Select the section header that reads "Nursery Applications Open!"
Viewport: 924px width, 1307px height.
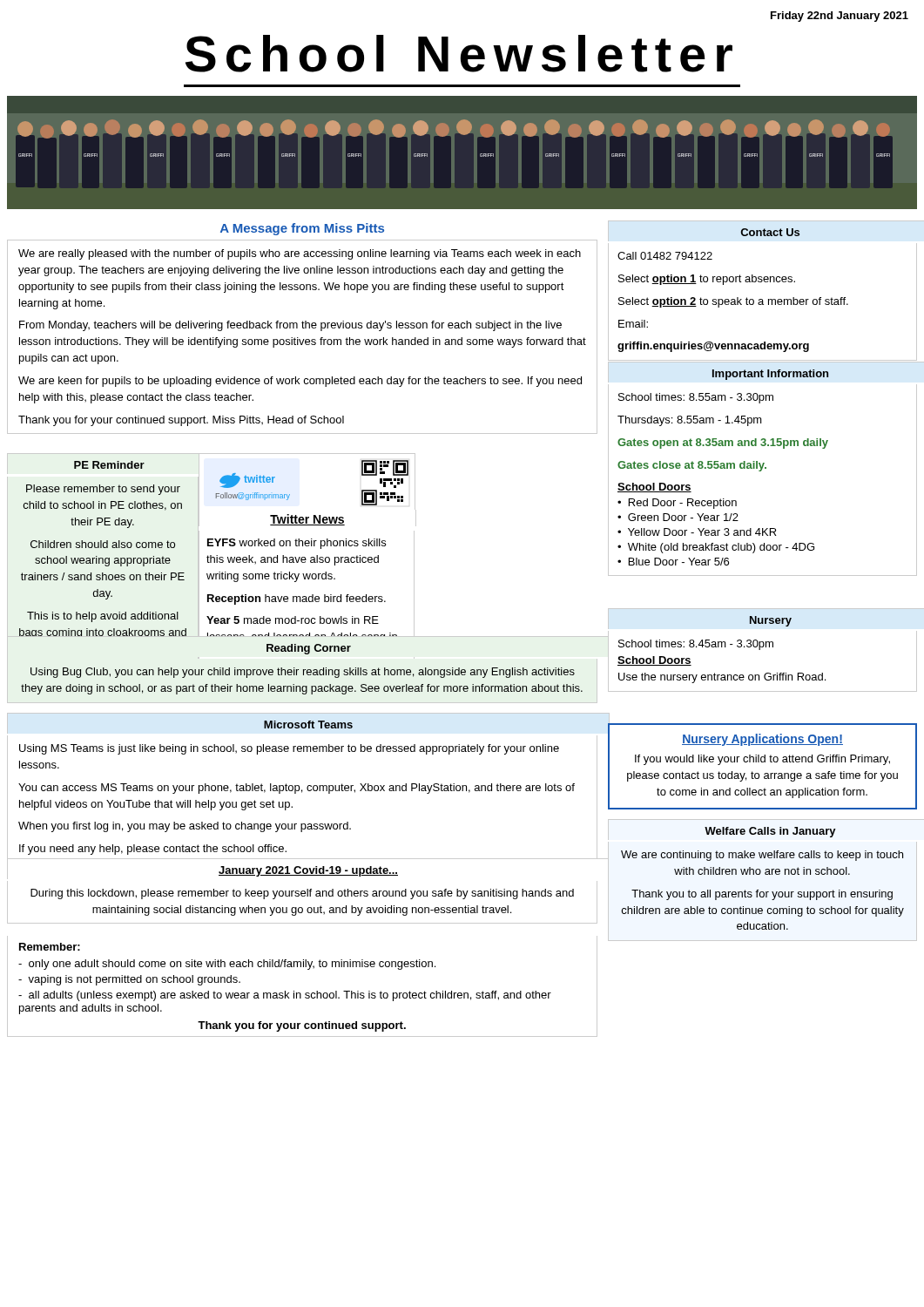762,739
